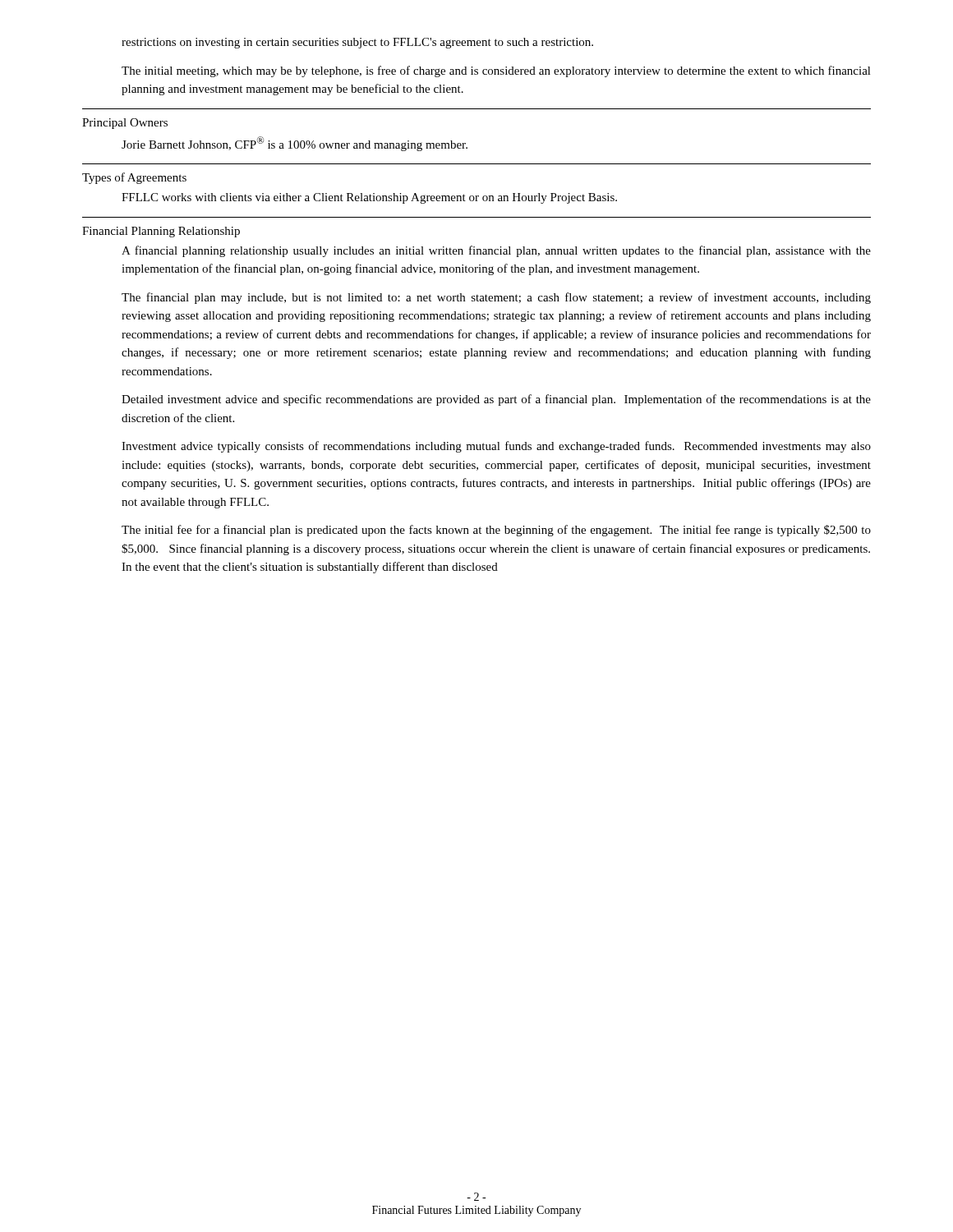Locate the text "Principal Owners"
The width and height of the screenshot is (953, 1232).
point(125,122)
